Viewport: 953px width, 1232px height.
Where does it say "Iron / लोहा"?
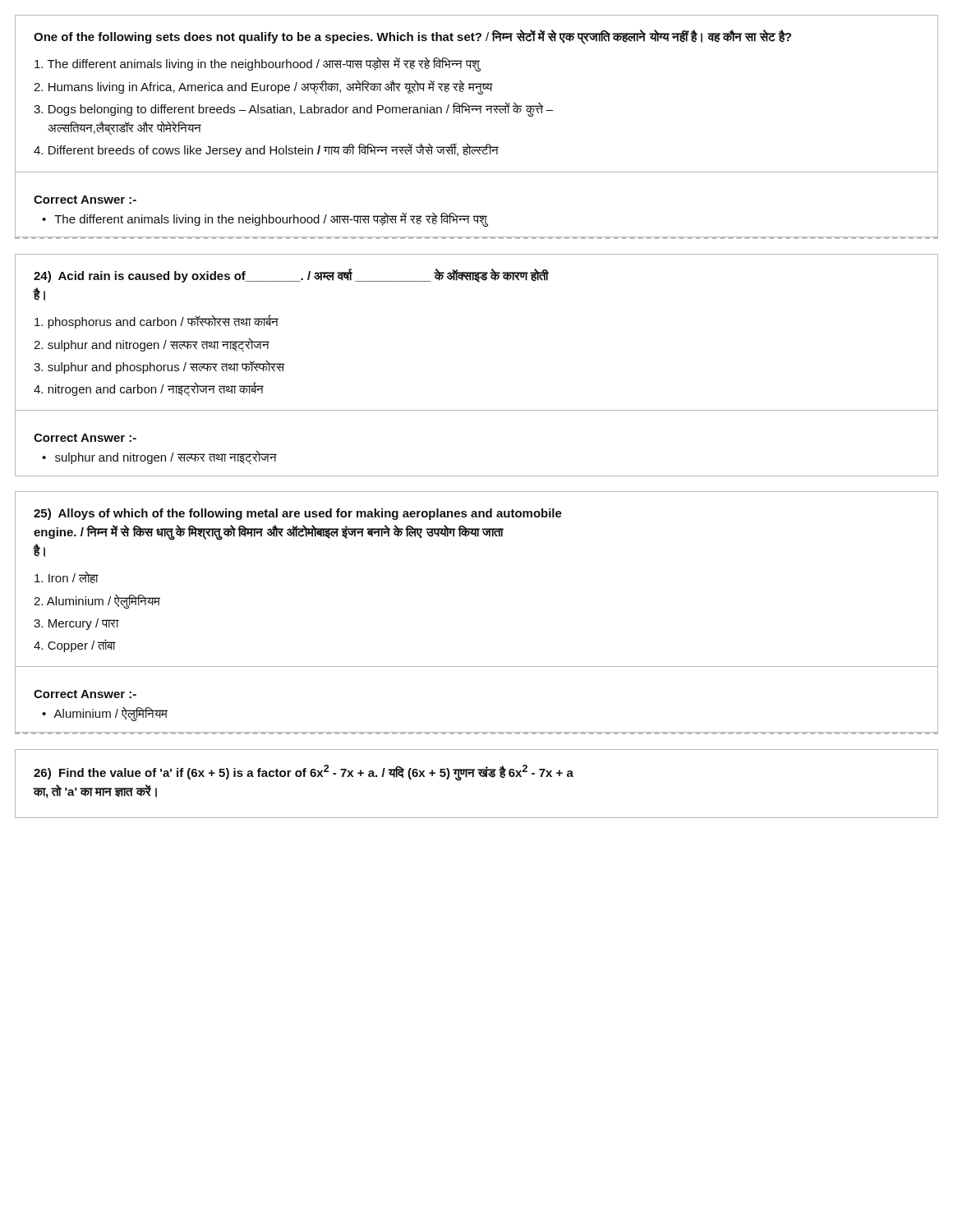[x=66, y=578]
